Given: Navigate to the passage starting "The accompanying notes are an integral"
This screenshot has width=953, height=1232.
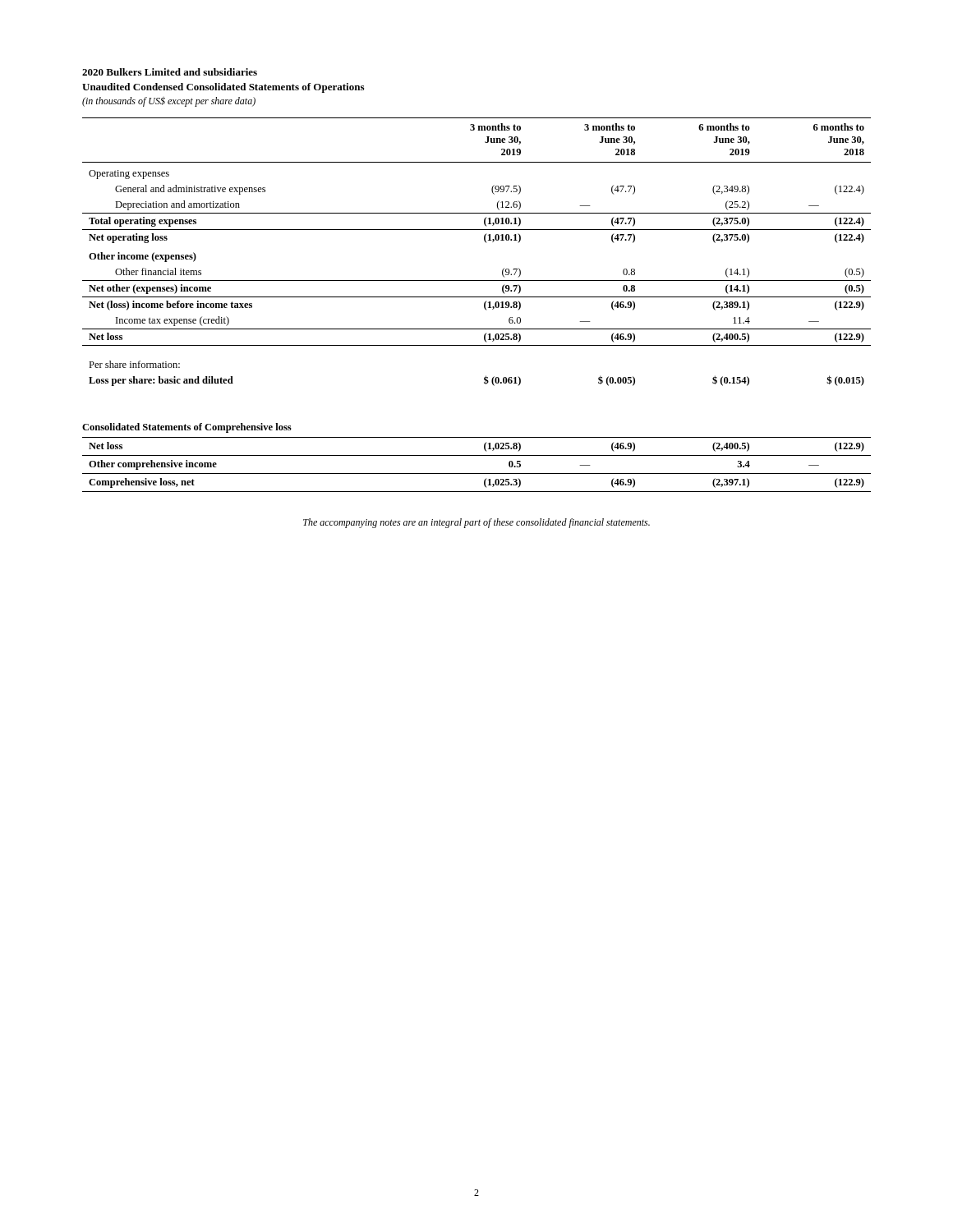Looking at the screenshot, I should coord(476,522).
